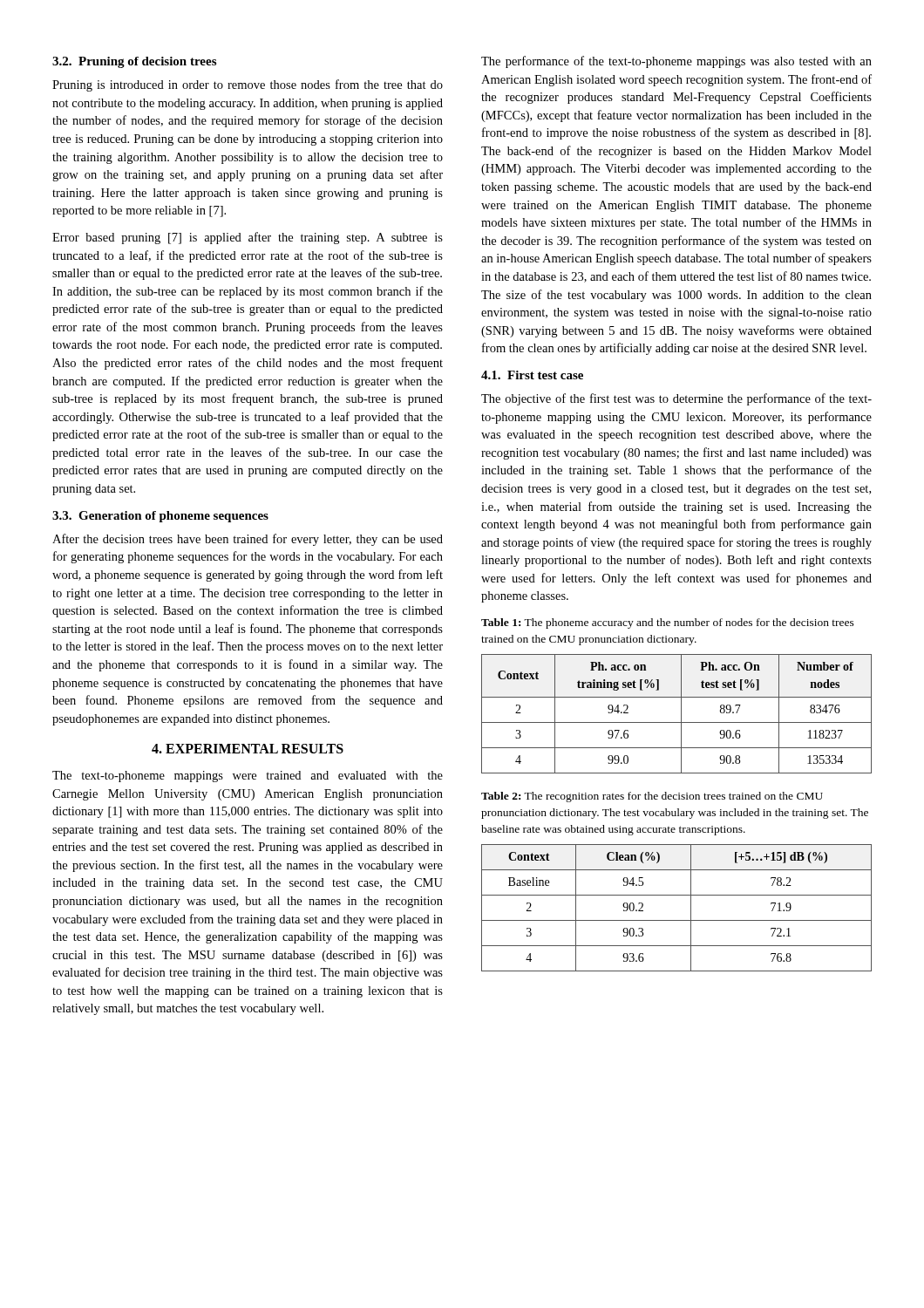The image size is (924, 1308).
Task: Find the section header on this page that starts "4.1. First test"
Action: tap(532, 375)
